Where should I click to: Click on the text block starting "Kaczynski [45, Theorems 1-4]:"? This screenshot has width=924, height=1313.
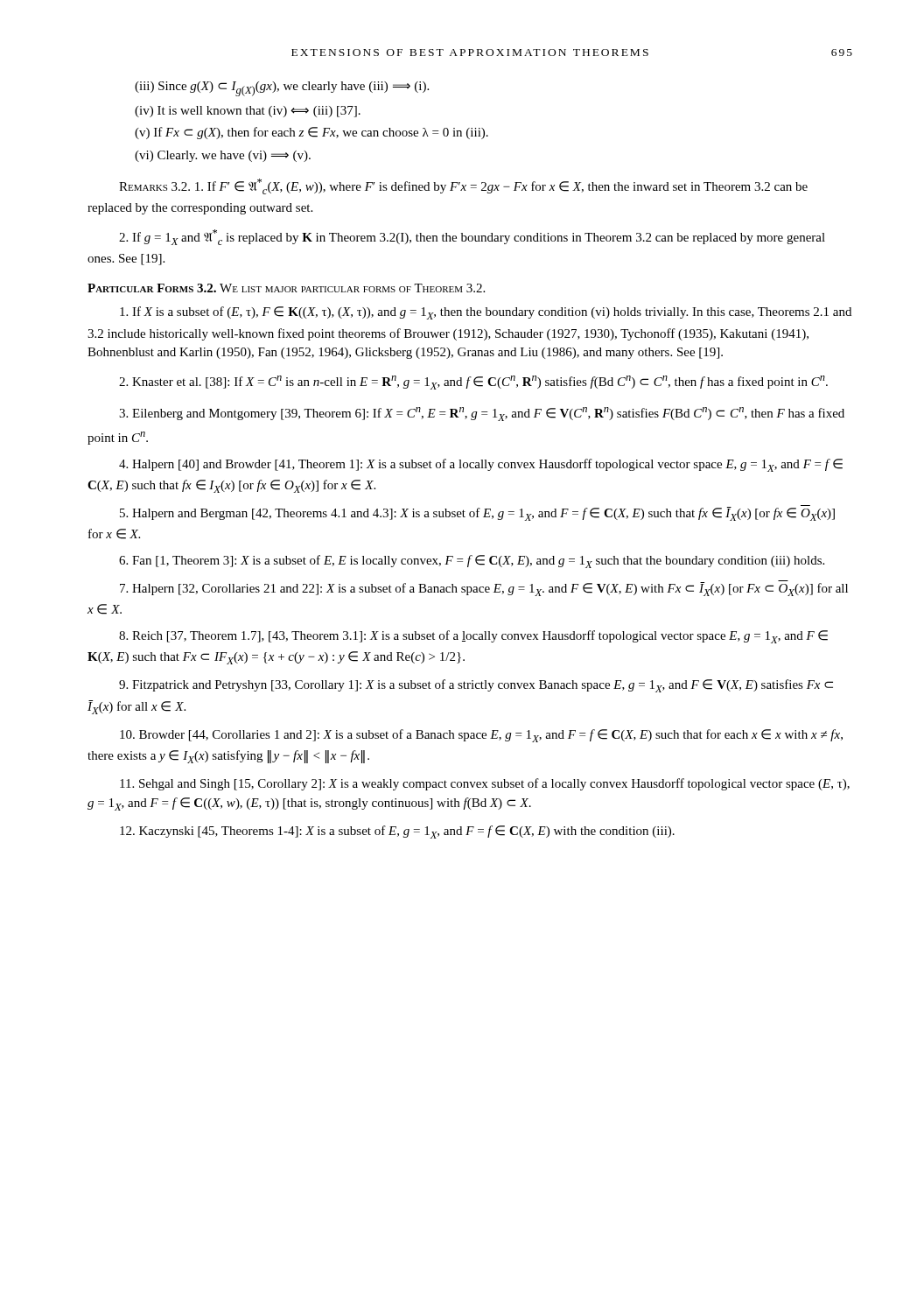[397, 832]
